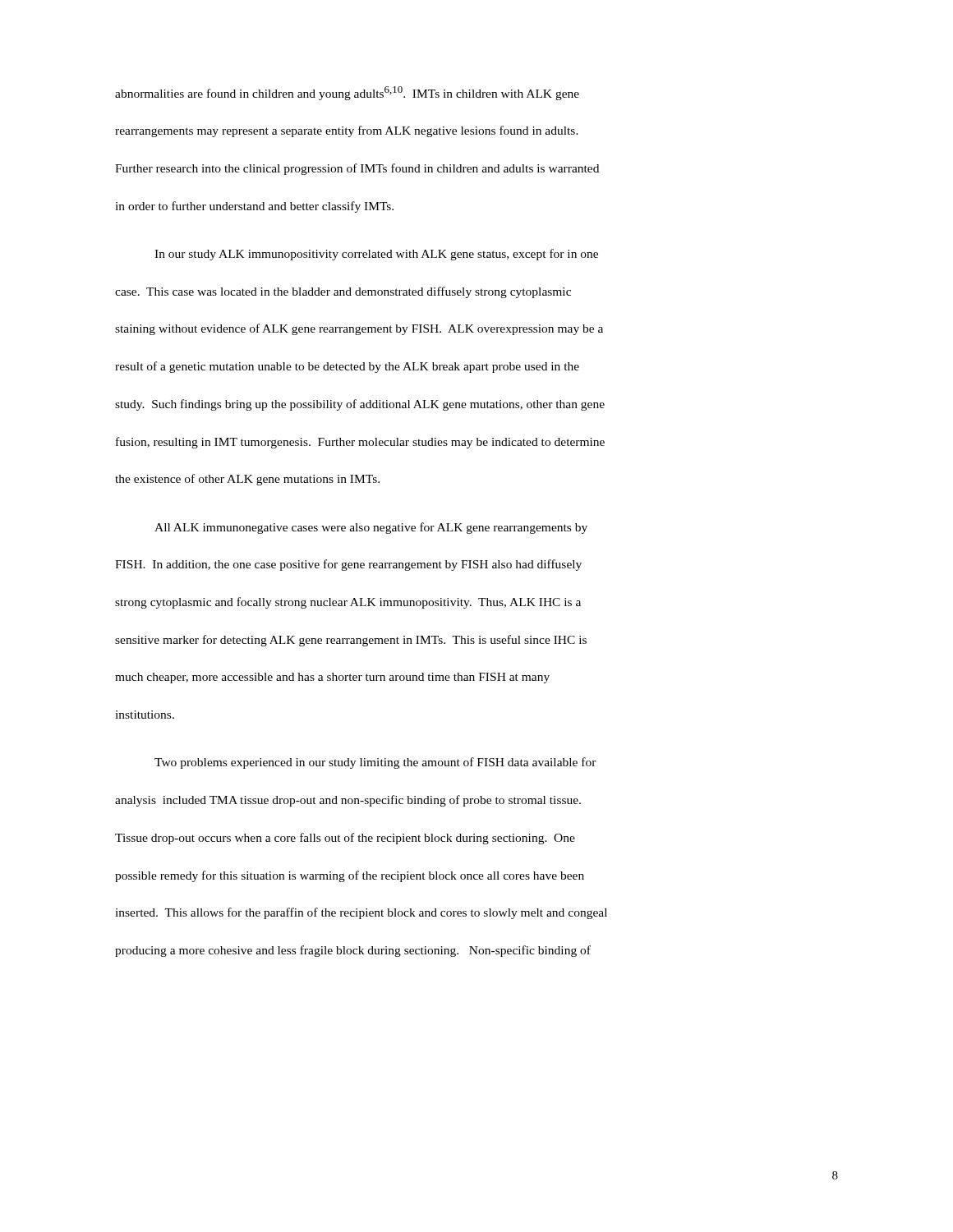
Task: Locate the text block that says "Two problems experienced"
Action: pyautogui.click(x=375, y=763)
